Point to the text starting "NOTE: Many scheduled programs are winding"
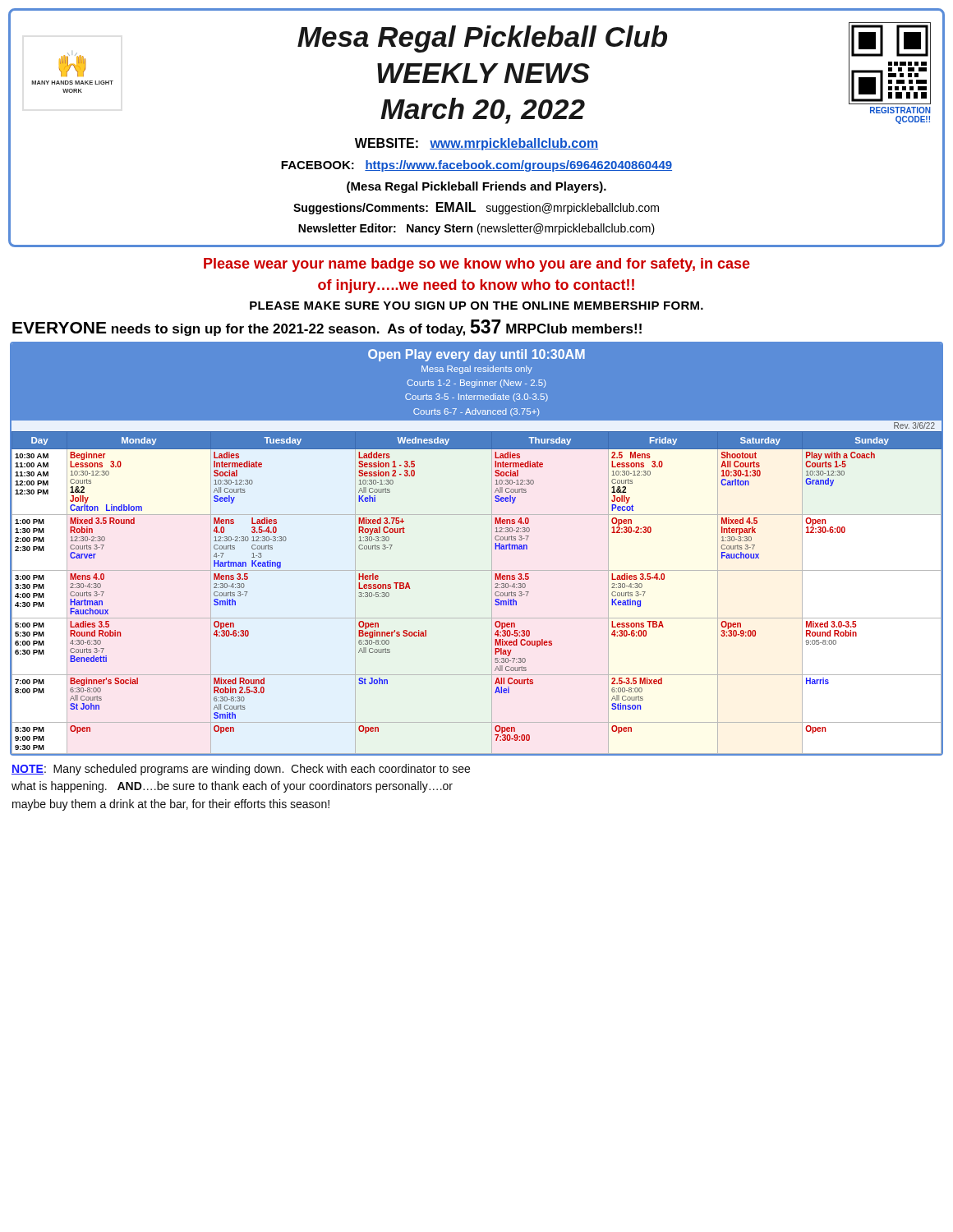This screenshot has height=1232, width=953. (x=241, y=786)
